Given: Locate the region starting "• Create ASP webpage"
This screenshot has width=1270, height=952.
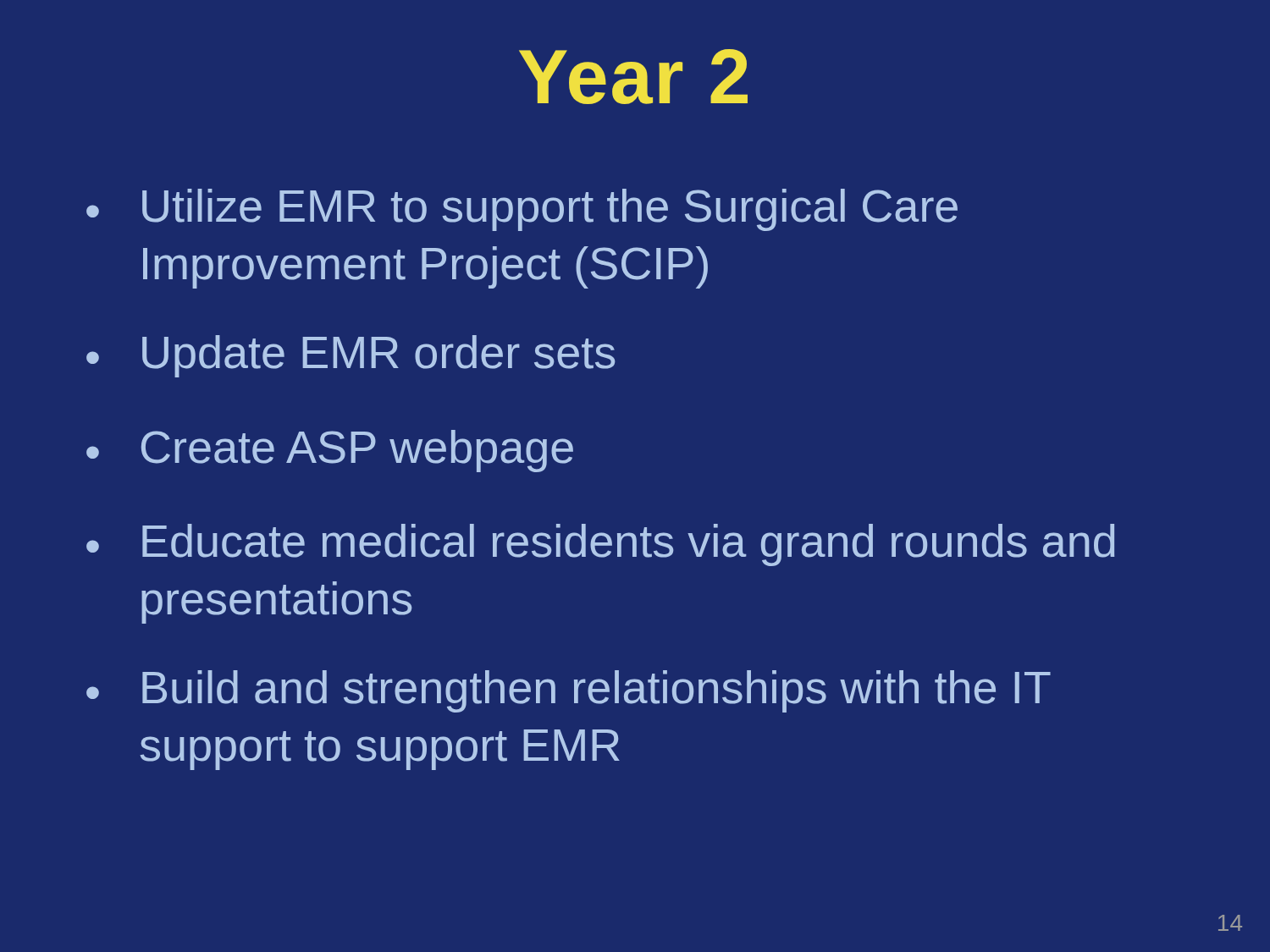Looking at the screenshot, I should click(x=330, y=451).
